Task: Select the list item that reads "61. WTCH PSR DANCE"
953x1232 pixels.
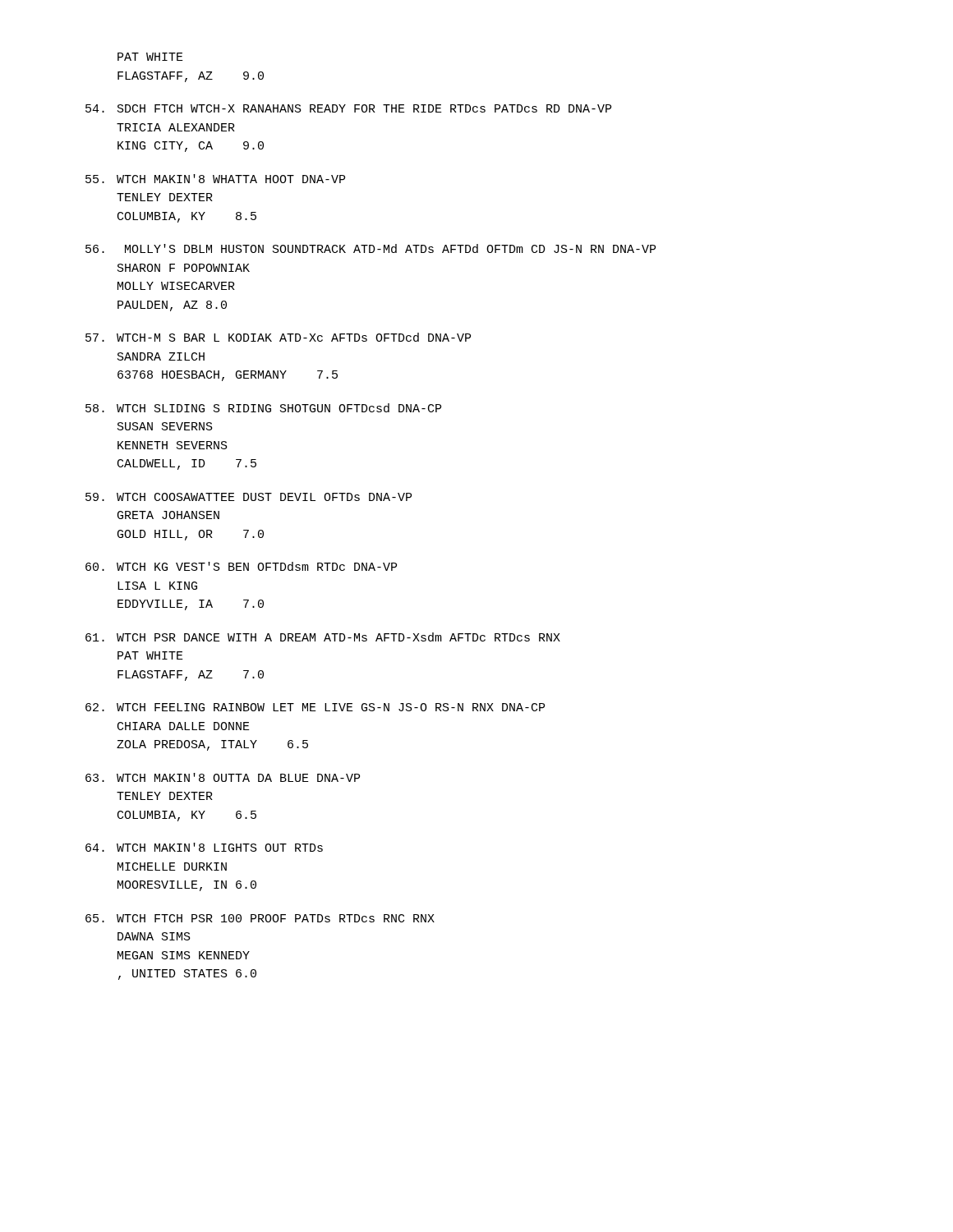Action: (323, 637)
